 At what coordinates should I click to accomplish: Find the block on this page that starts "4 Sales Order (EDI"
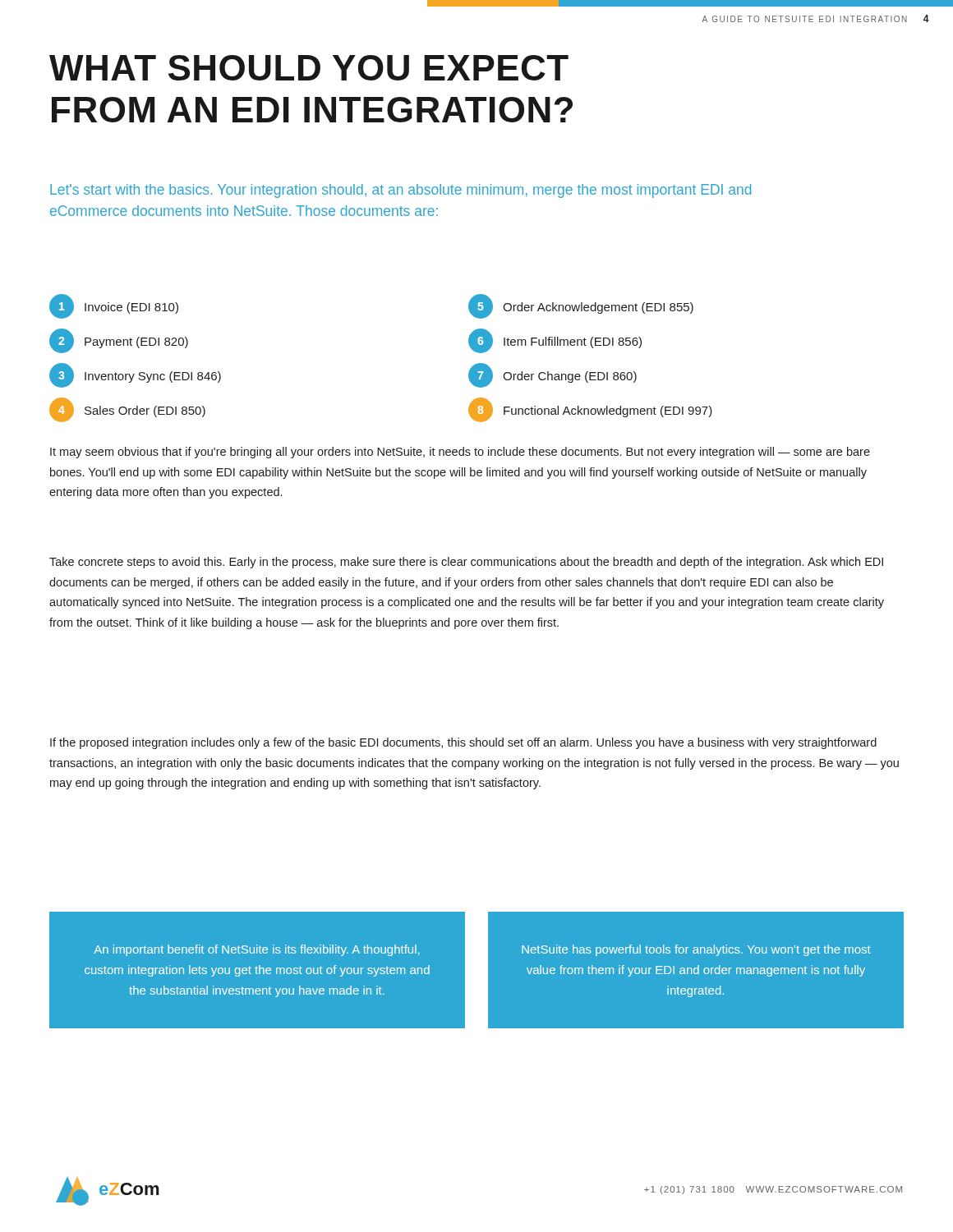(128, 410)
